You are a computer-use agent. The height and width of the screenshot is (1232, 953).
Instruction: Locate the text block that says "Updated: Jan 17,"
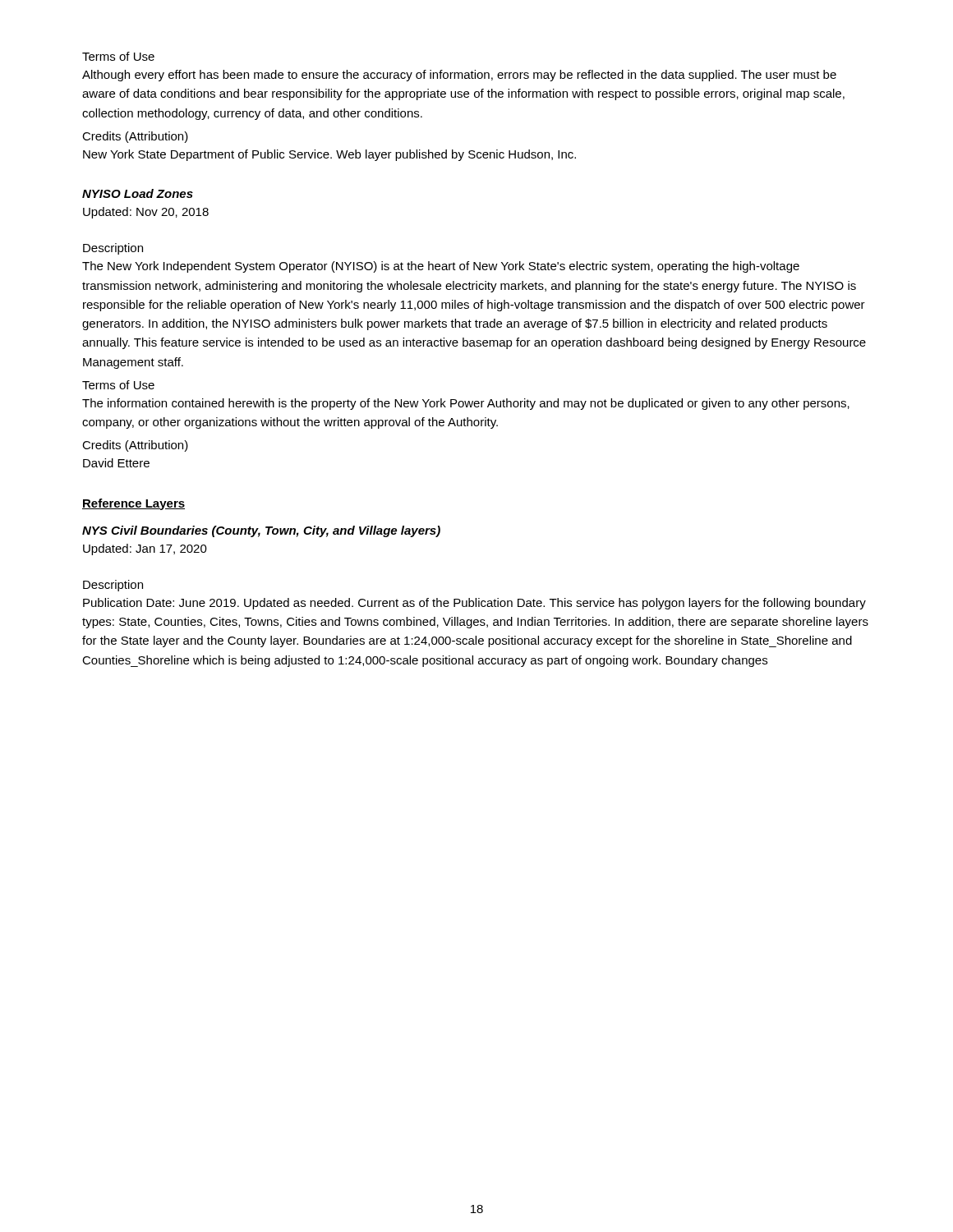pyautogui.click(x=145, y=548)
